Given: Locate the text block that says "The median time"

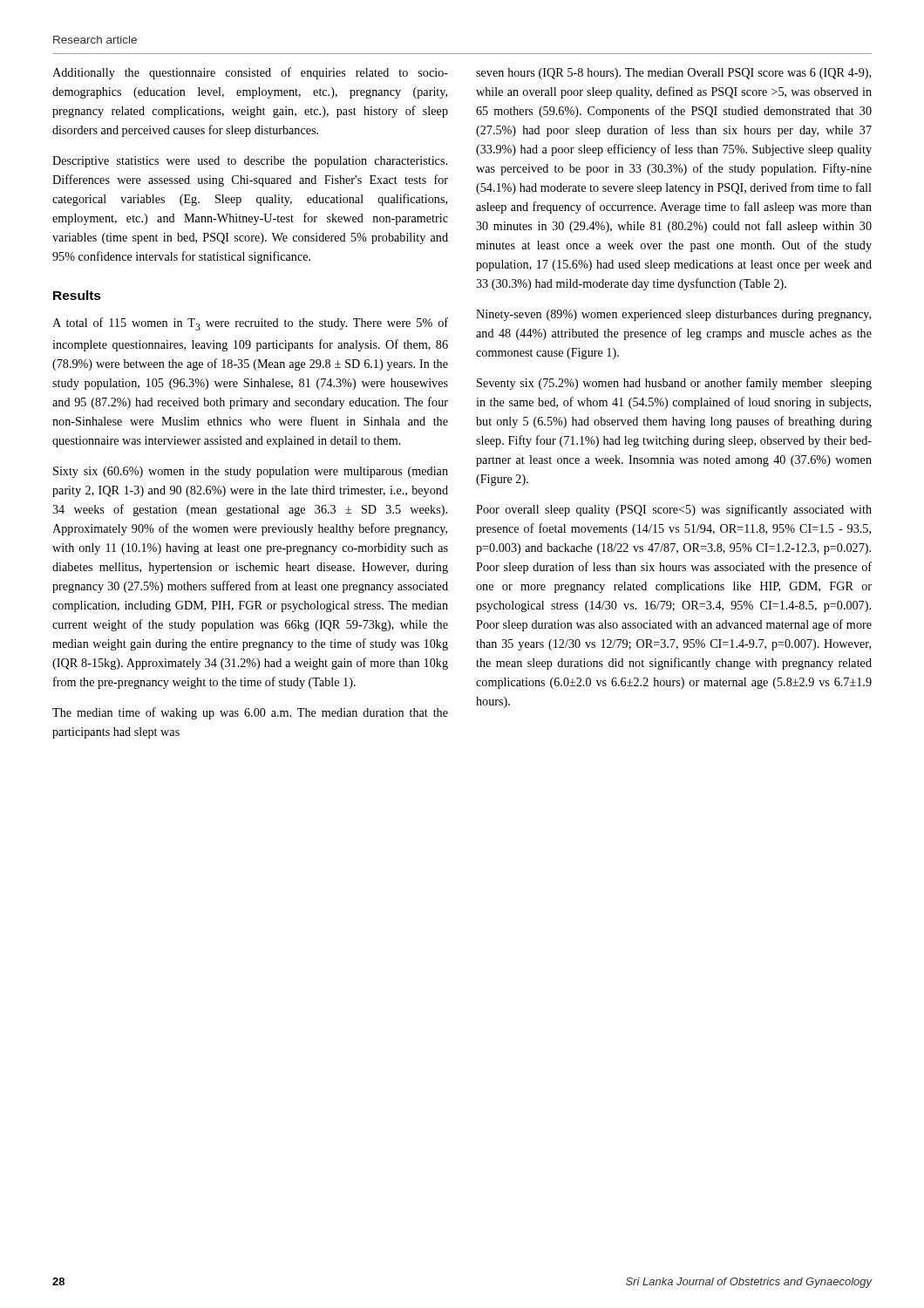Looking at the screenshot, I should click(250, 722).
